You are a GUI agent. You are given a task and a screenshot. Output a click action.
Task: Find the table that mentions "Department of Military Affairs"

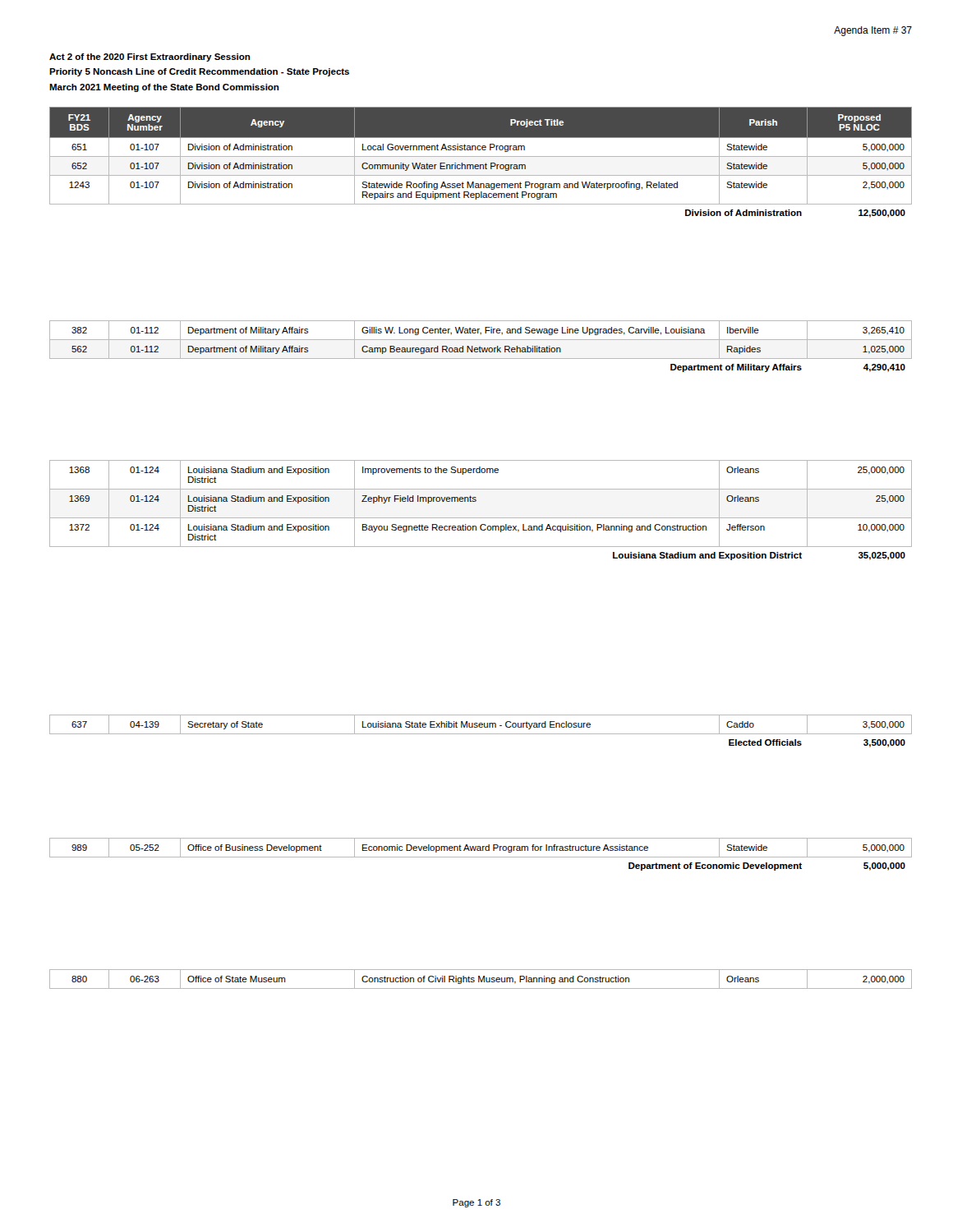click(x=481, y=348)
